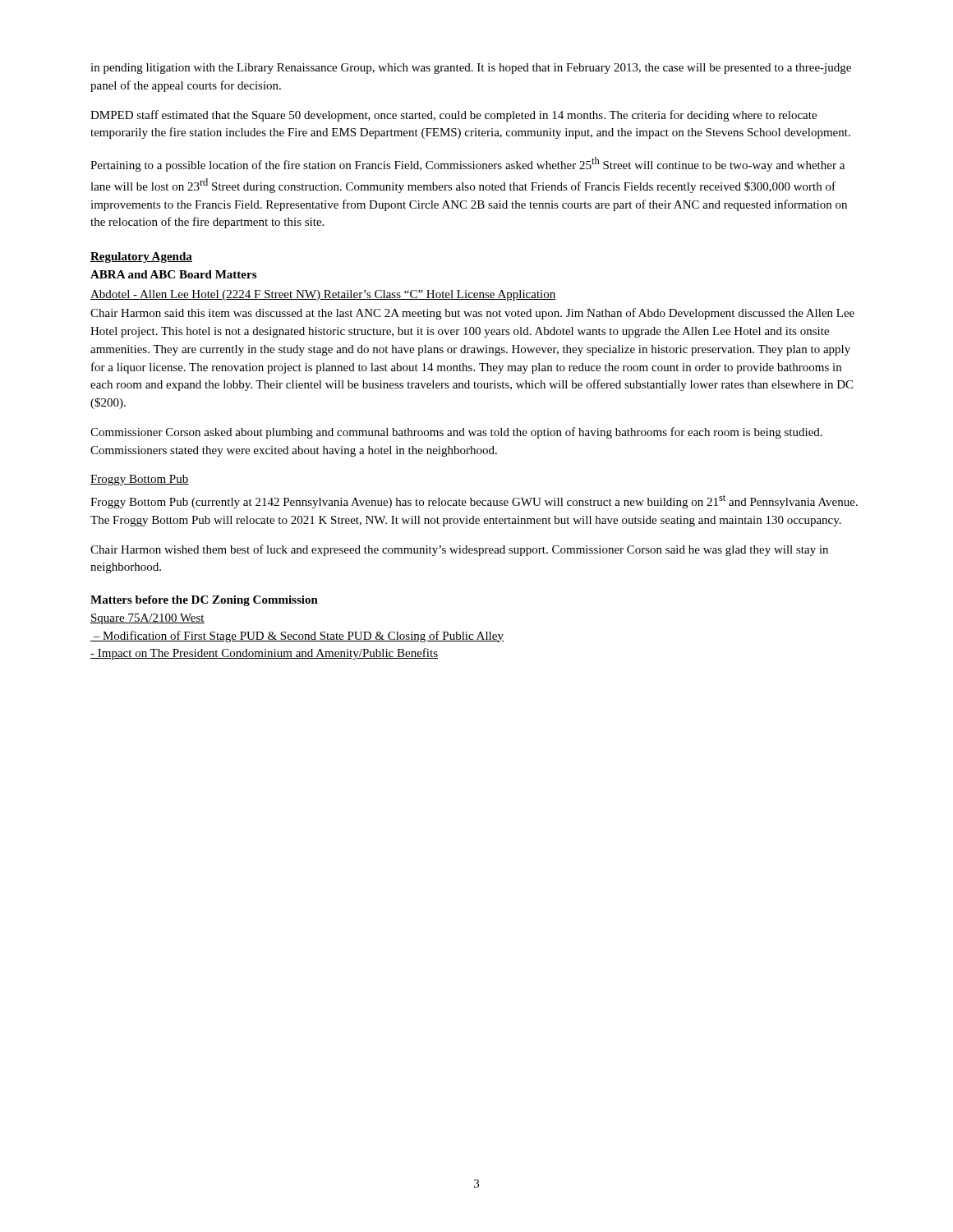This screenshot has width=953, height=1232.
Task: Locate the section header that reads "Matters before the DC Zoning Commission"
Action: (x=204, y=600)
